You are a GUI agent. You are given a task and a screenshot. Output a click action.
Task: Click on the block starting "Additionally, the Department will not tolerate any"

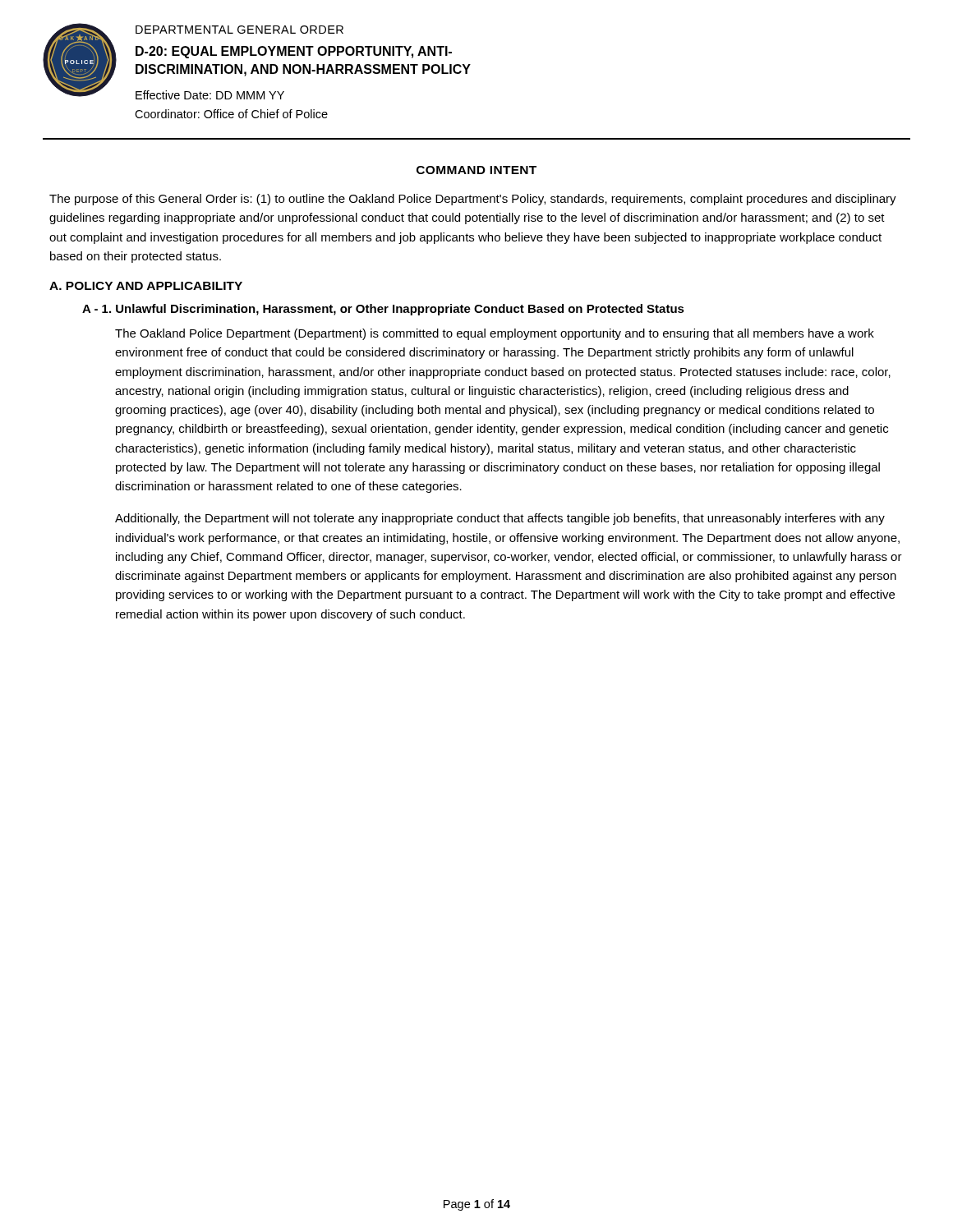(508, 566)
